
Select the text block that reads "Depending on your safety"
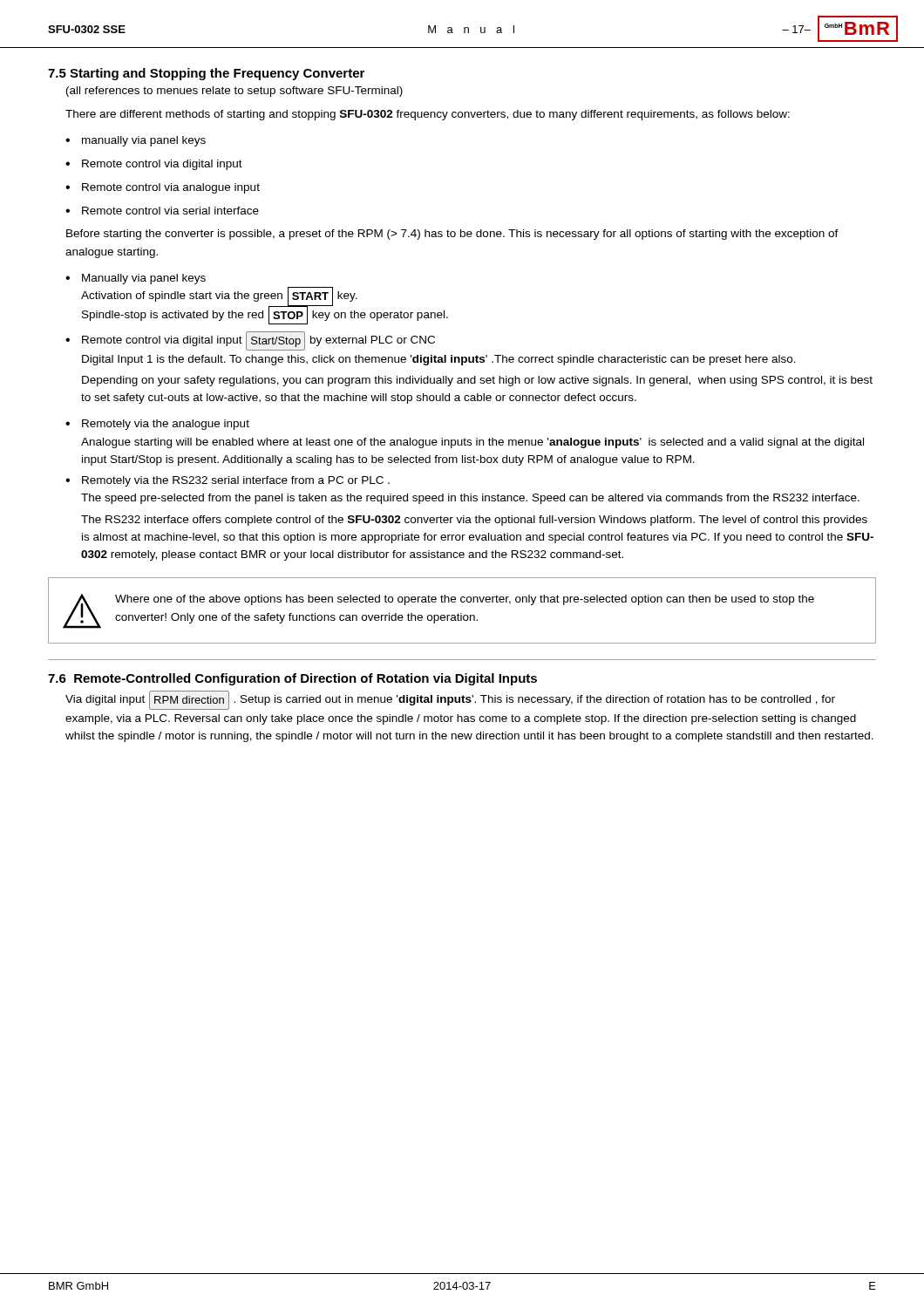(477, 389)
